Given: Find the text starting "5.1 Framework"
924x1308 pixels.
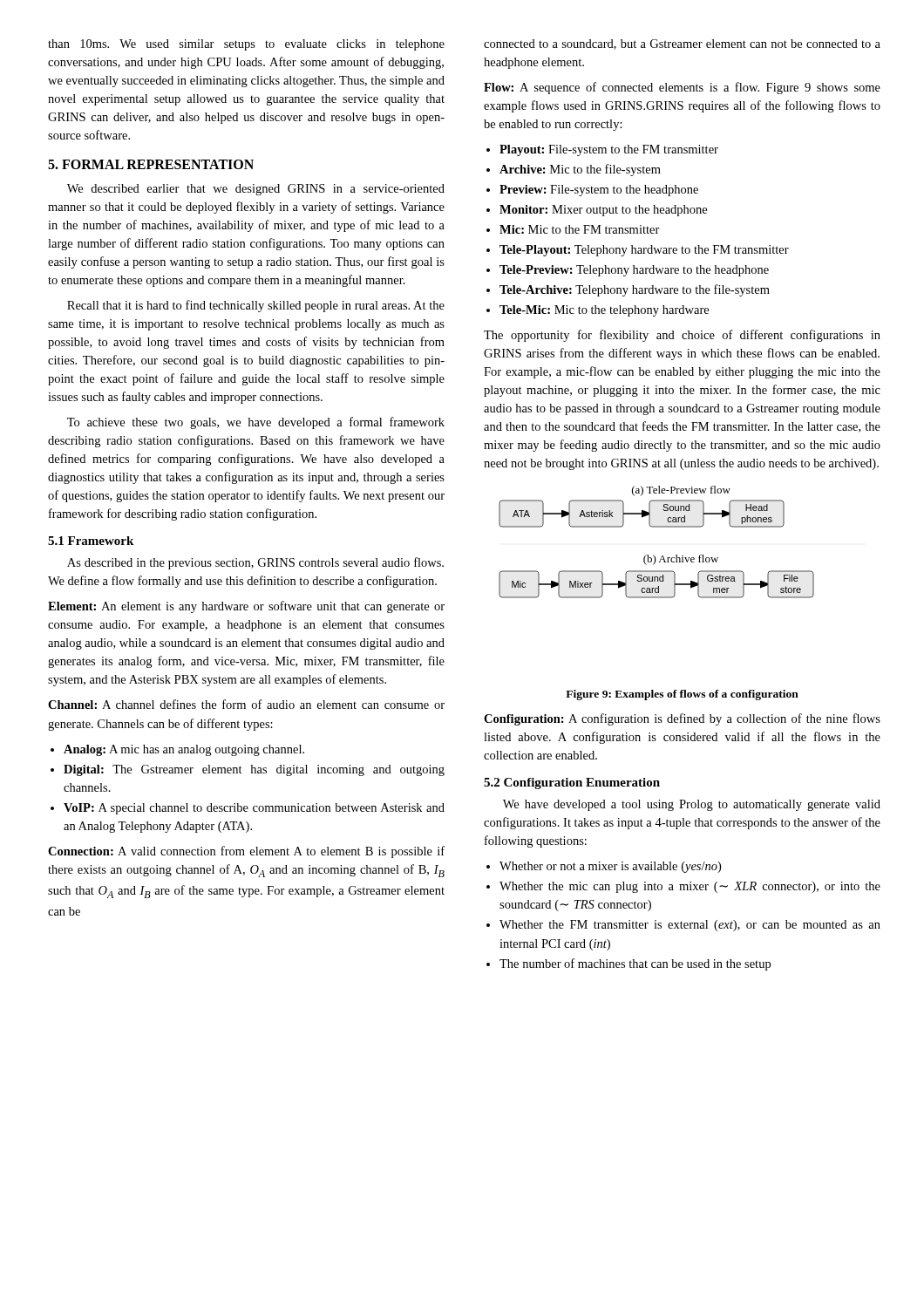Looking at the screenshot, I should pos(91,541).
